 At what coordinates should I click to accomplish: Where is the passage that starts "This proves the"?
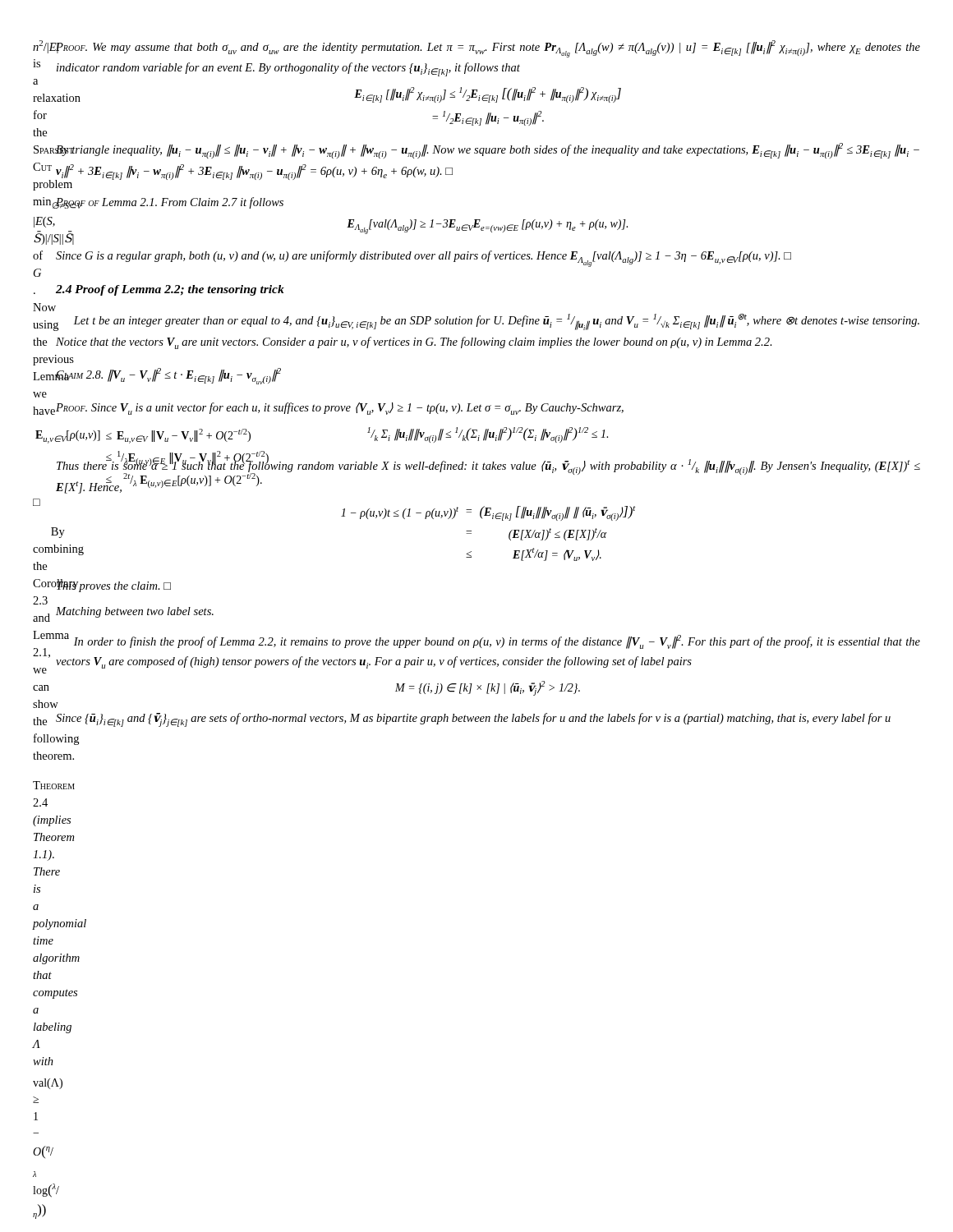pos(113,586)
